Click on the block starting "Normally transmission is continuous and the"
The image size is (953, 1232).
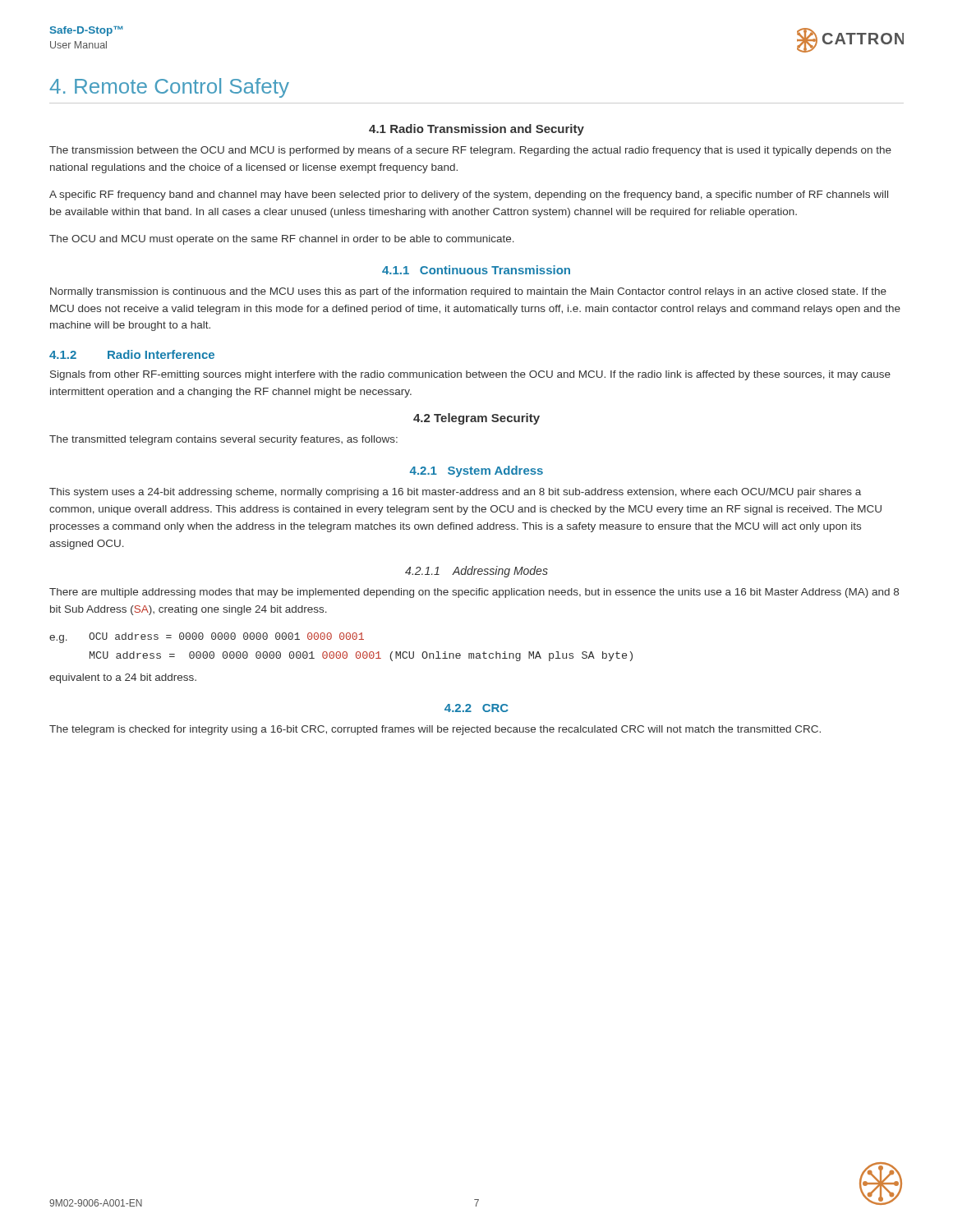[475, 308]
